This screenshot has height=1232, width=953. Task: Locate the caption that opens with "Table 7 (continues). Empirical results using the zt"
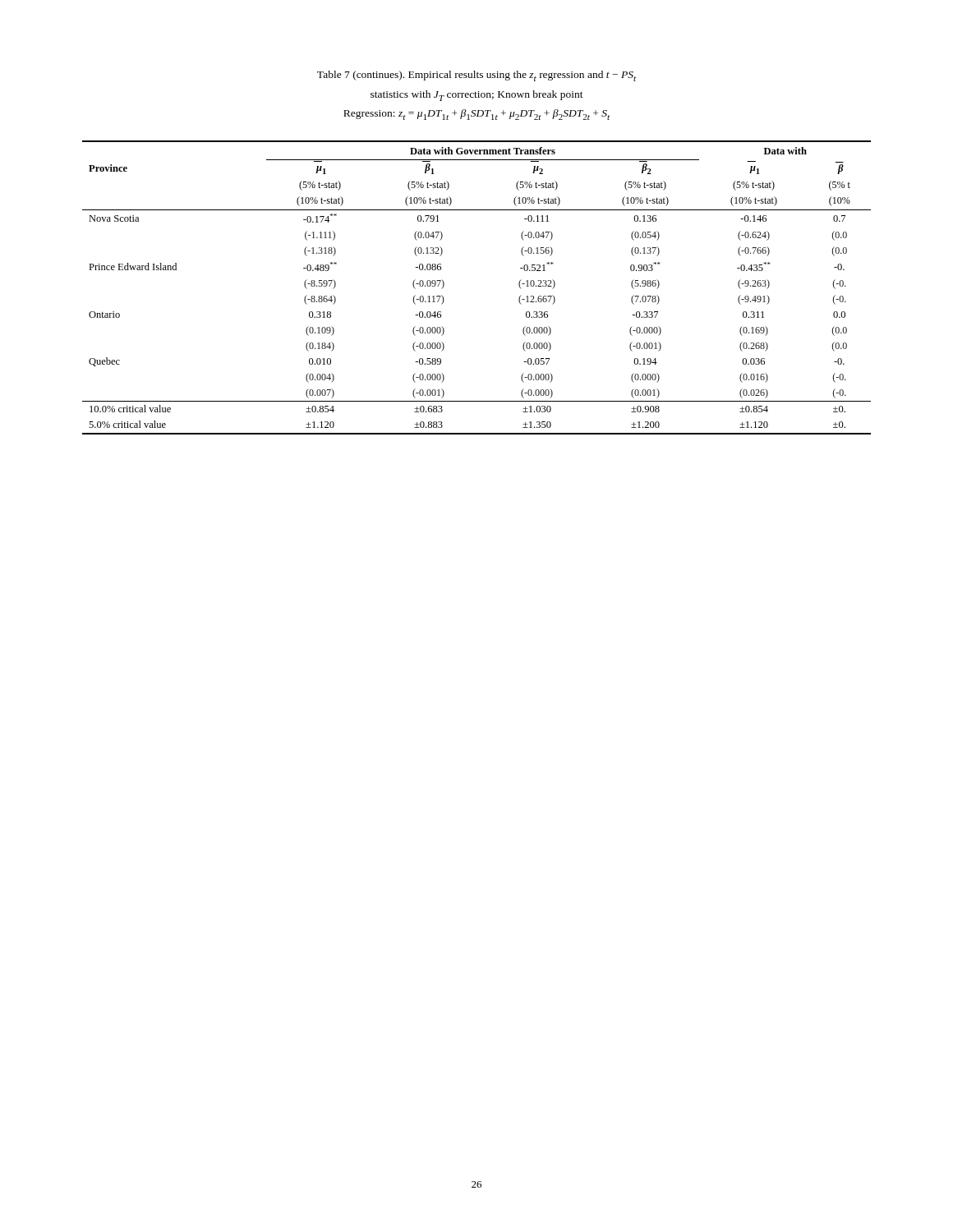[x=476, y=95]
